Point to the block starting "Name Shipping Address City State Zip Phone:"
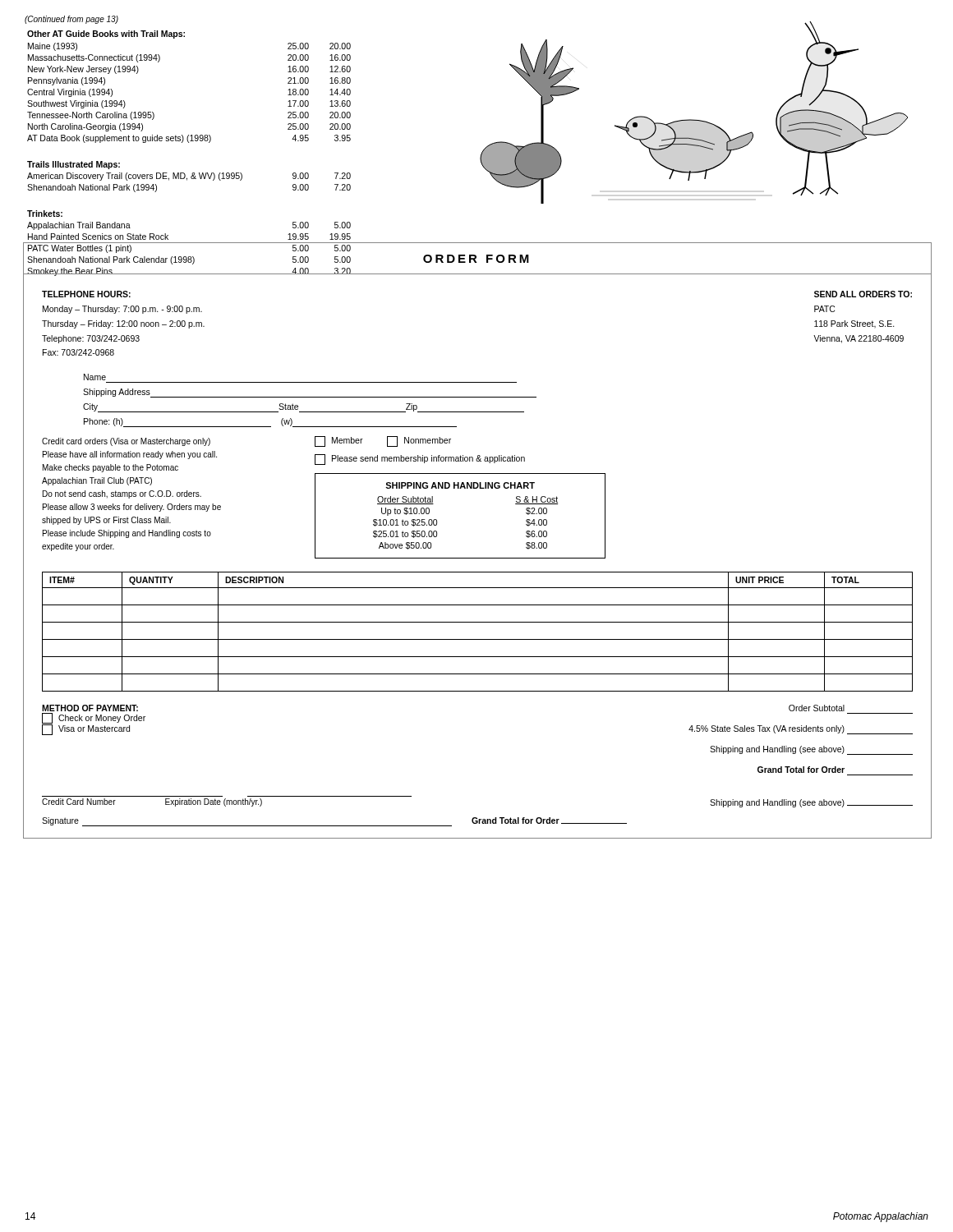953x1232 pixels. tap(498, 400)
